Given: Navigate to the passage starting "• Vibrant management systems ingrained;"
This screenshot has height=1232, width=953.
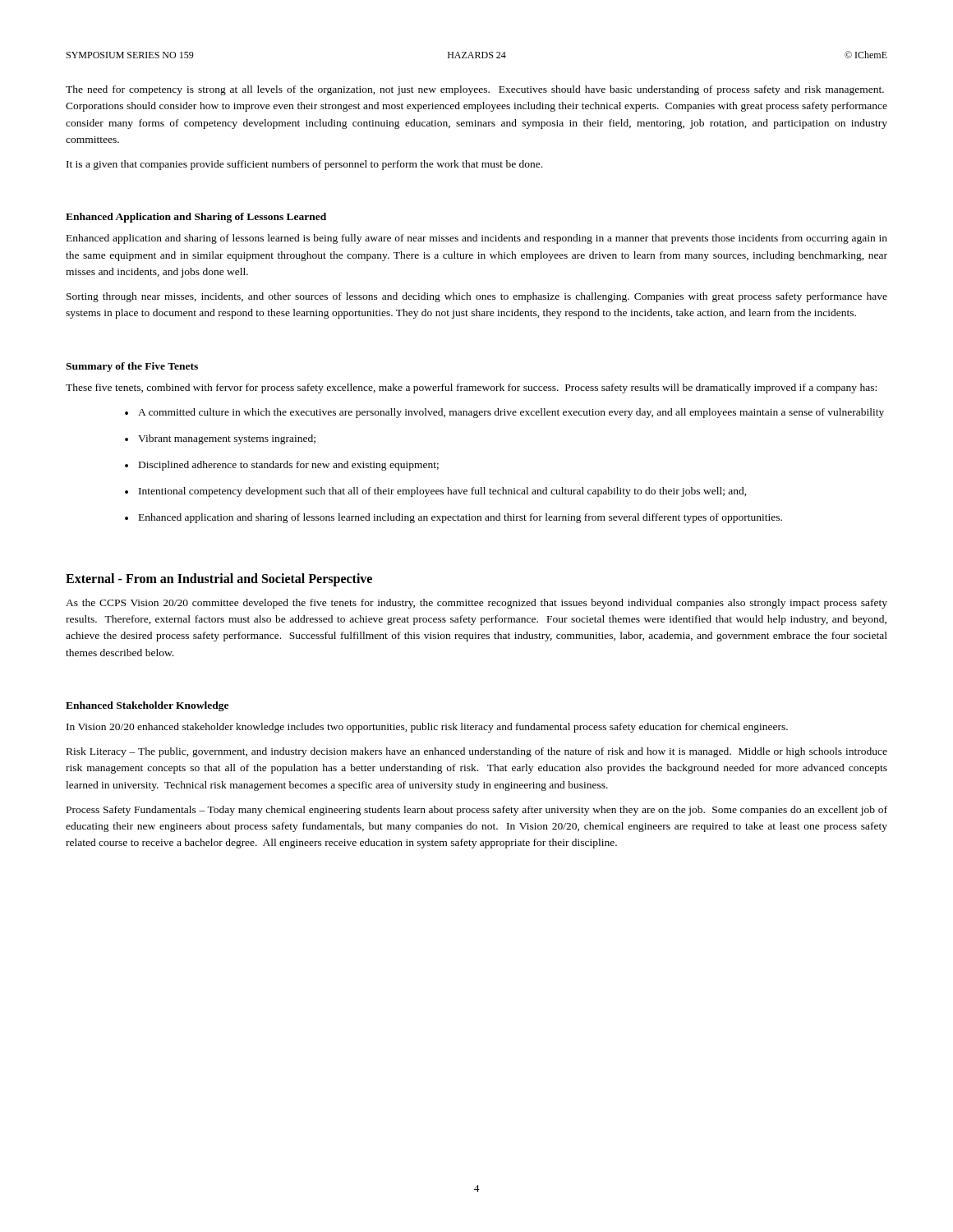Looking at the screenshot, I should click(x=220, y=439).
